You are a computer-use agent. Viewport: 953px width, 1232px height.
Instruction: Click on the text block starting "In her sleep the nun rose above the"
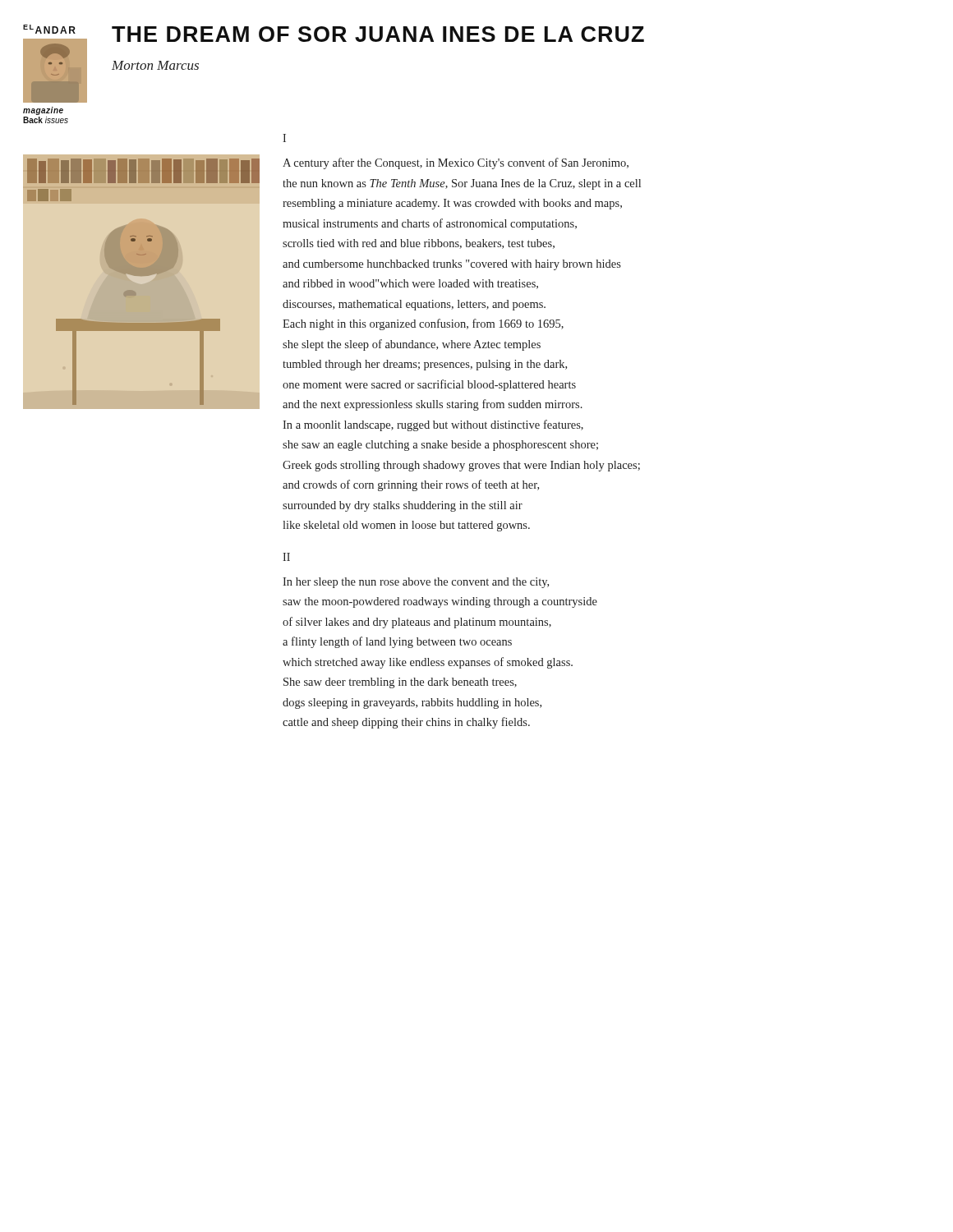coord(416,583)
